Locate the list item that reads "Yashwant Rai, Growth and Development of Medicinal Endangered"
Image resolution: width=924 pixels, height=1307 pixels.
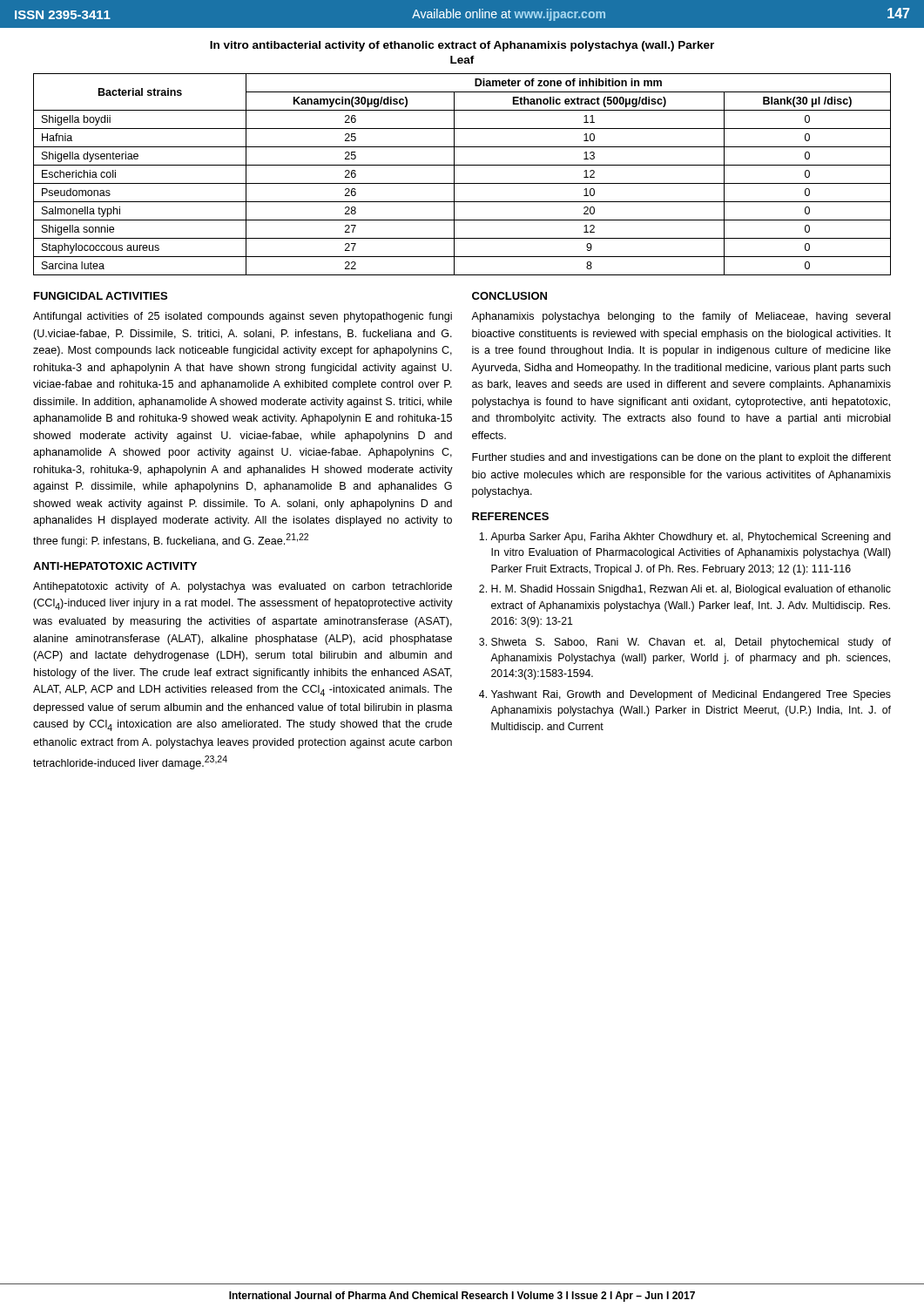pyautogui.click(x=691, y=710)
